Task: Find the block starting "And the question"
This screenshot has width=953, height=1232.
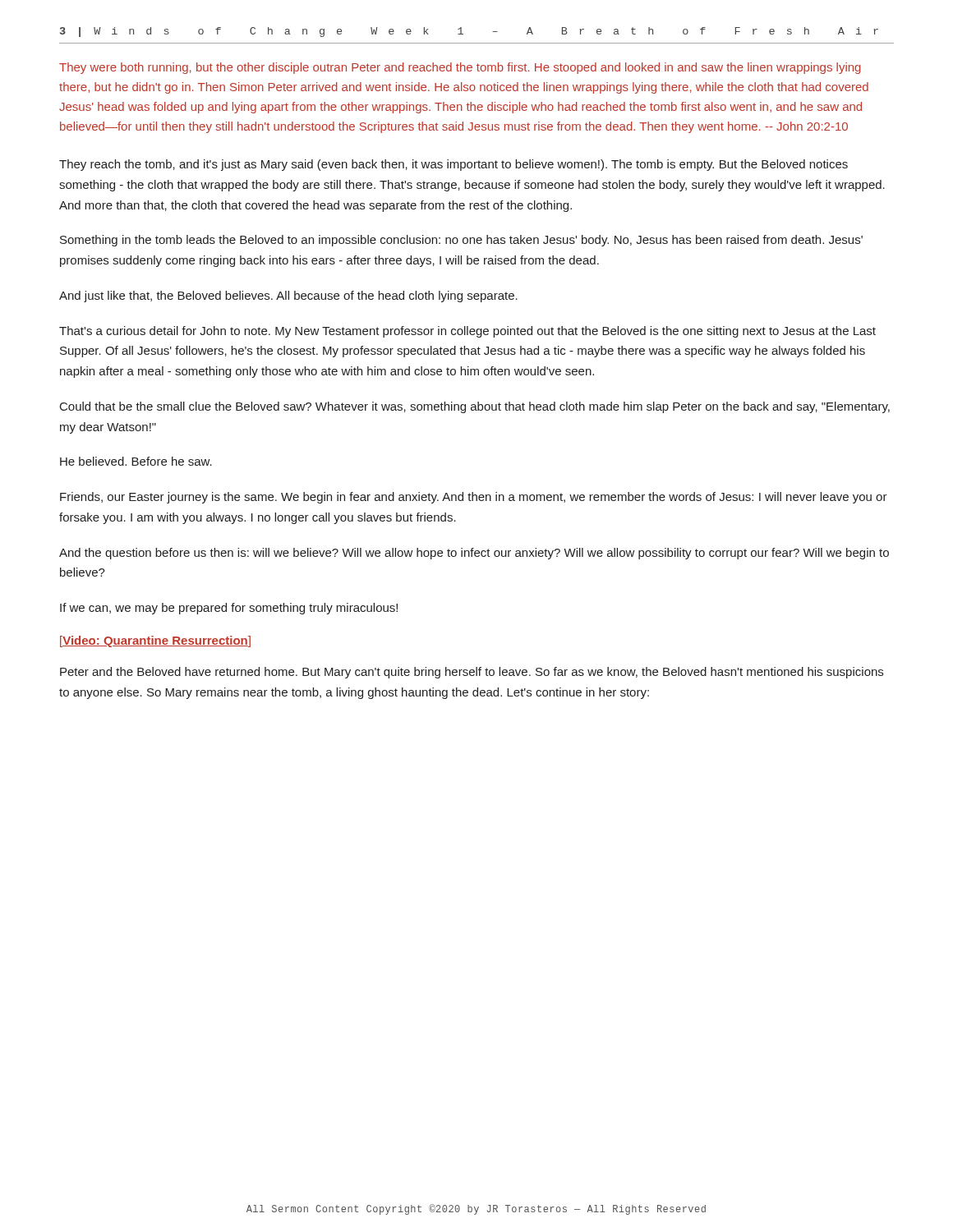Action: coord(474,562)
